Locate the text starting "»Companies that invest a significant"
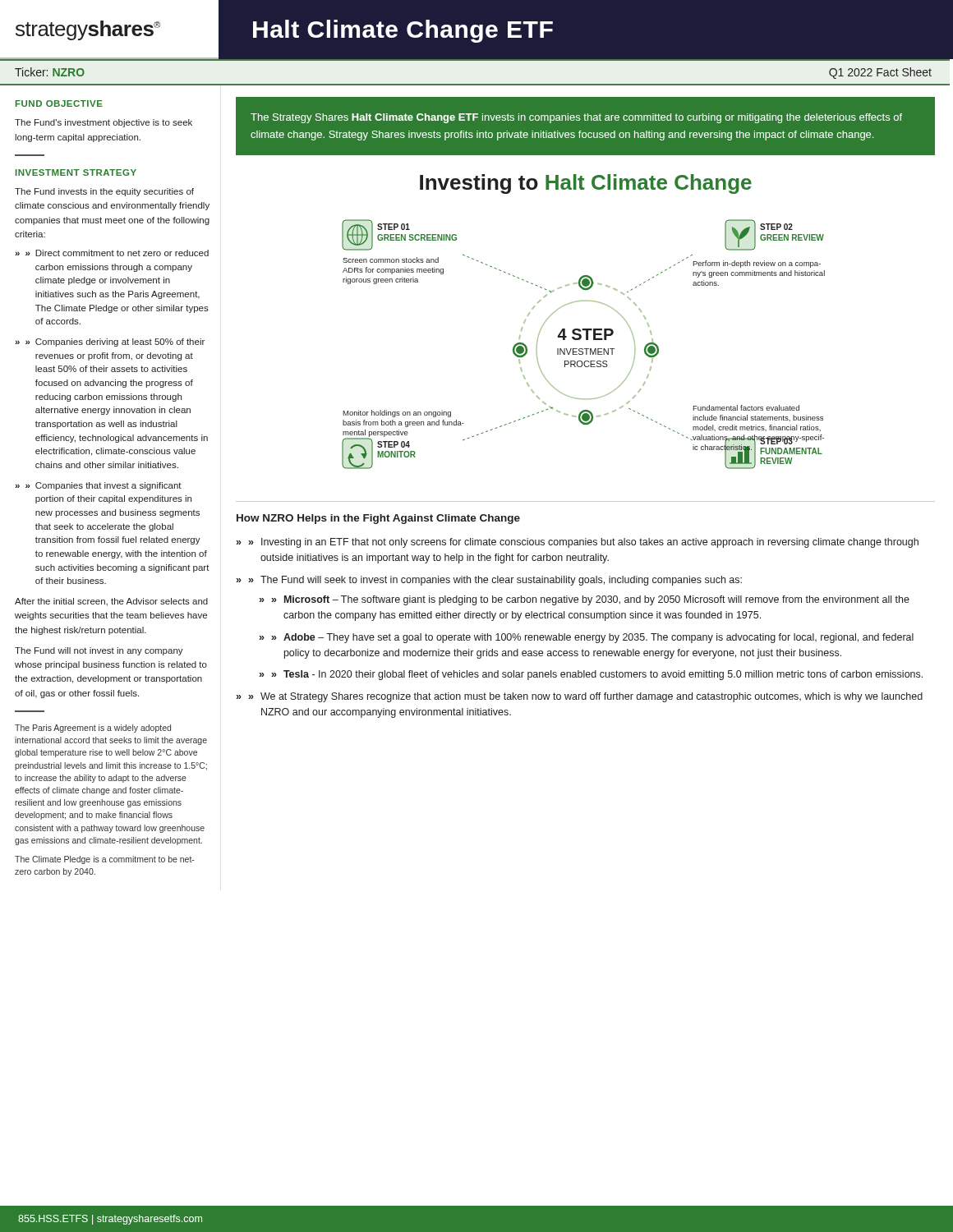953x1232 pixels. tap(118, 533)
